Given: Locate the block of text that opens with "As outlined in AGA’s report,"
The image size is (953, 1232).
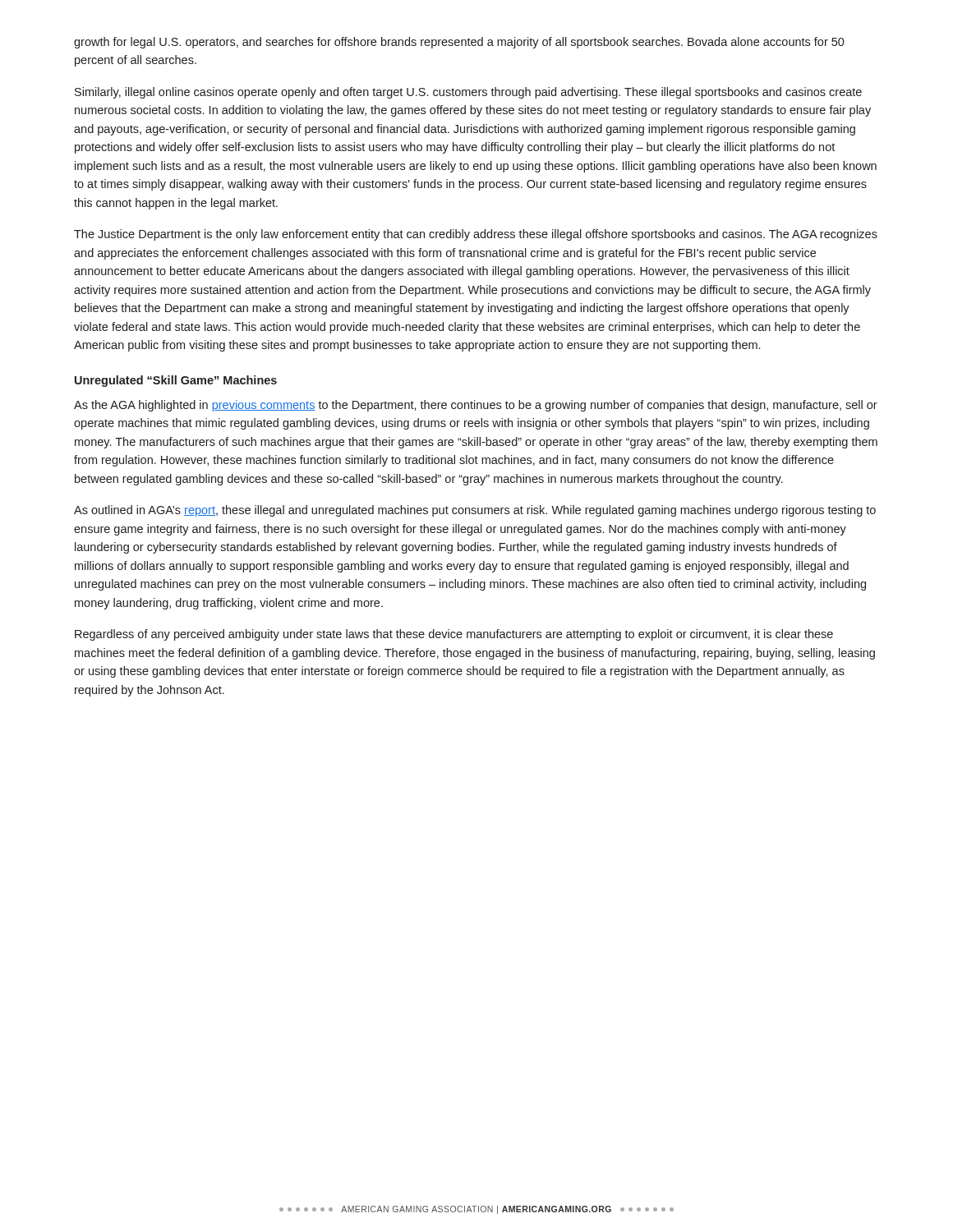Looking at the screenshot, I should pos(475,556).
